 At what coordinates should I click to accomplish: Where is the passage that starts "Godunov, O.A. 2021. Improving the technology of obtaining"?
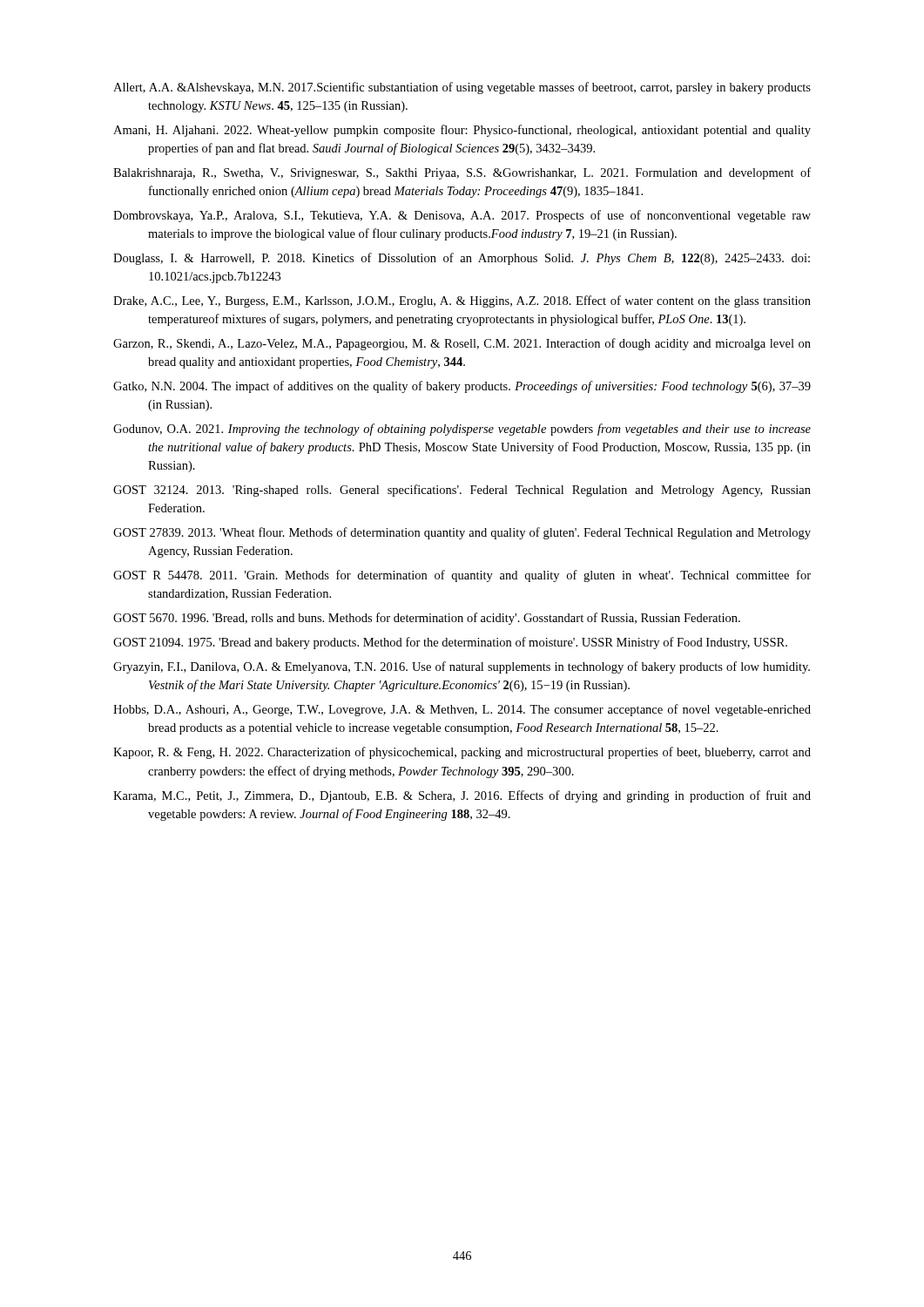(462, 447)
